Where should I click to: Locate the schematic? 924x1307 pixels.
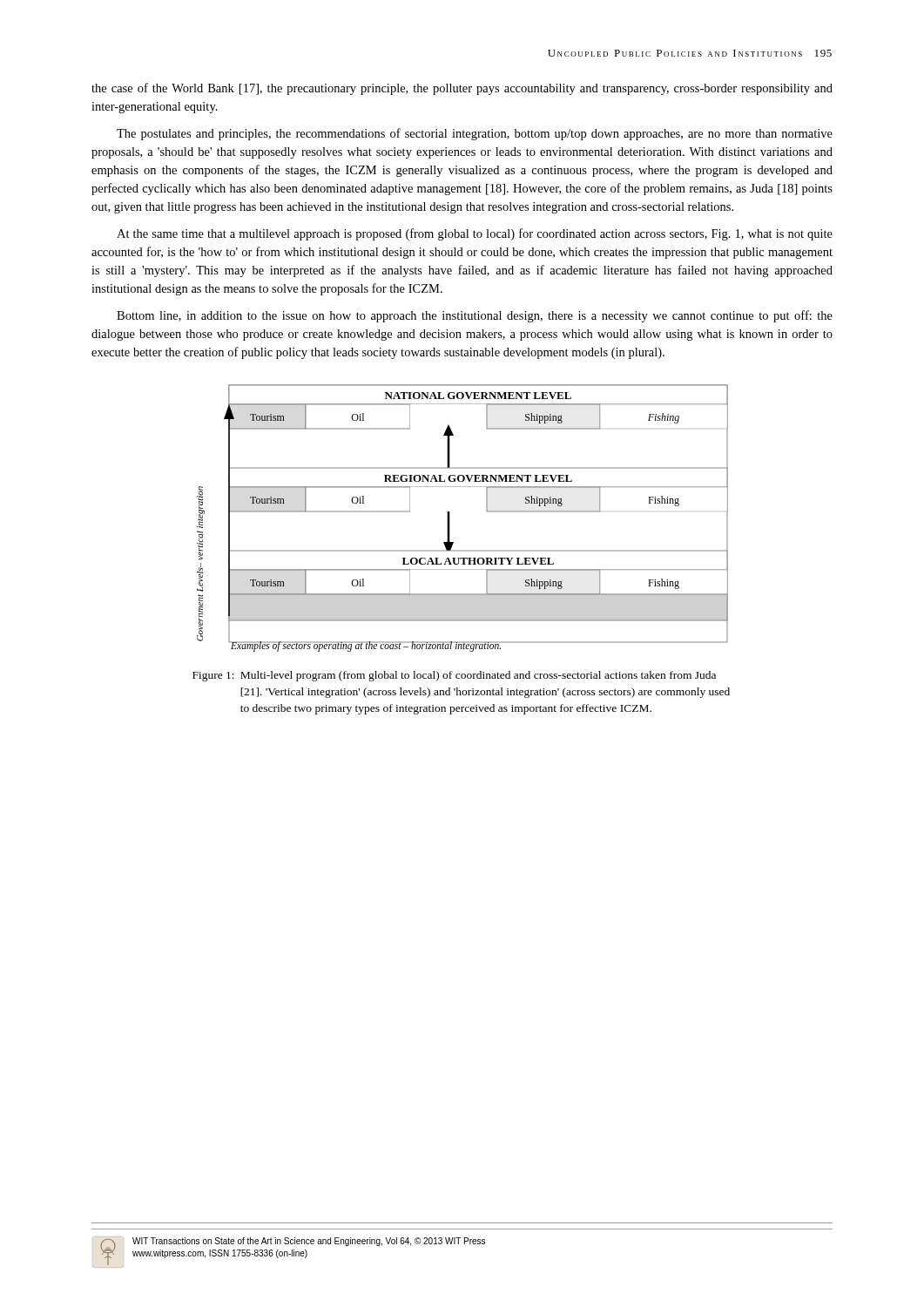click(x=462, y=520)
